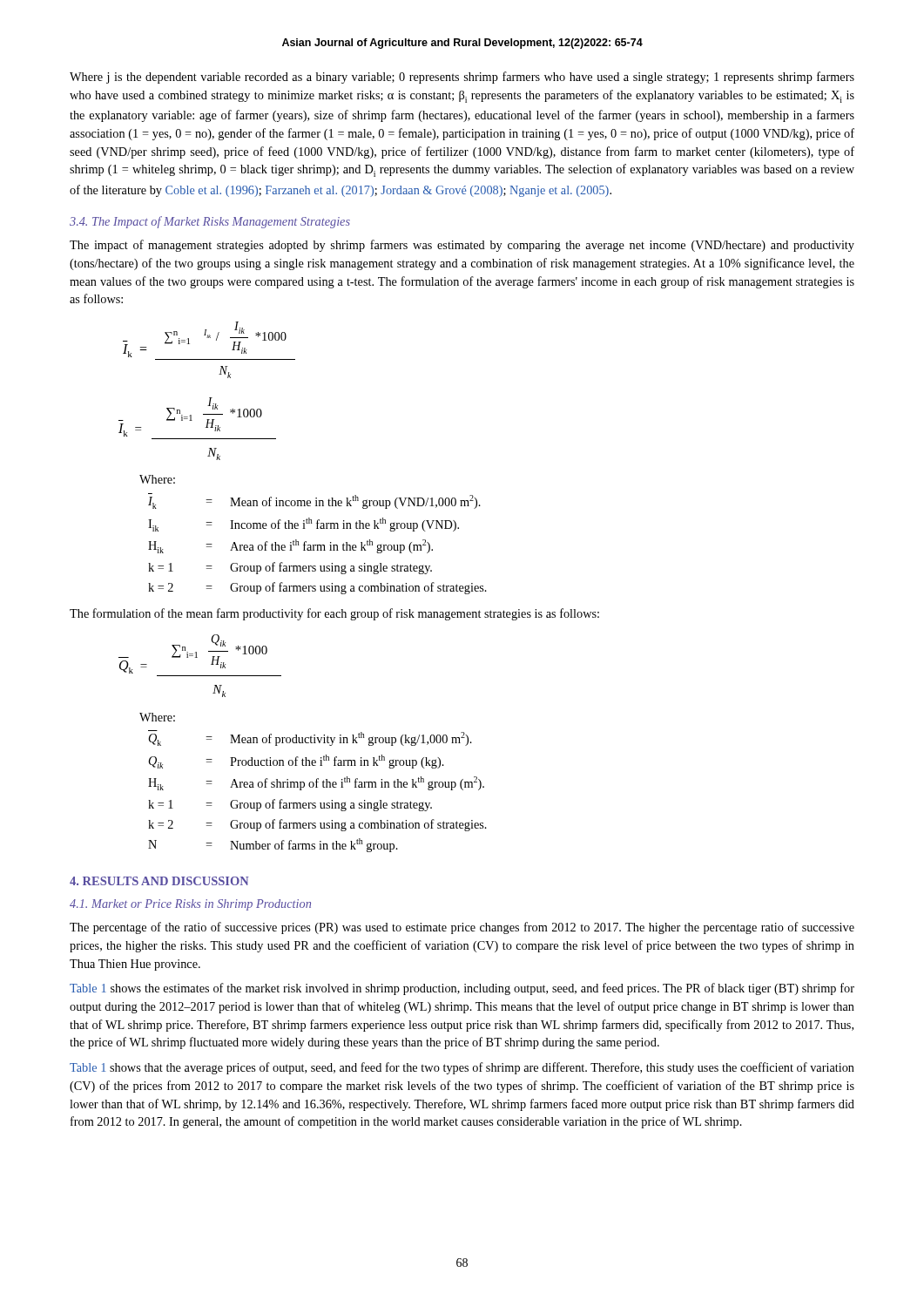Point to the block starting "4. RESULTS AND"
Viewport: 924px width, 1307px height.
click(x=159, y=881)
